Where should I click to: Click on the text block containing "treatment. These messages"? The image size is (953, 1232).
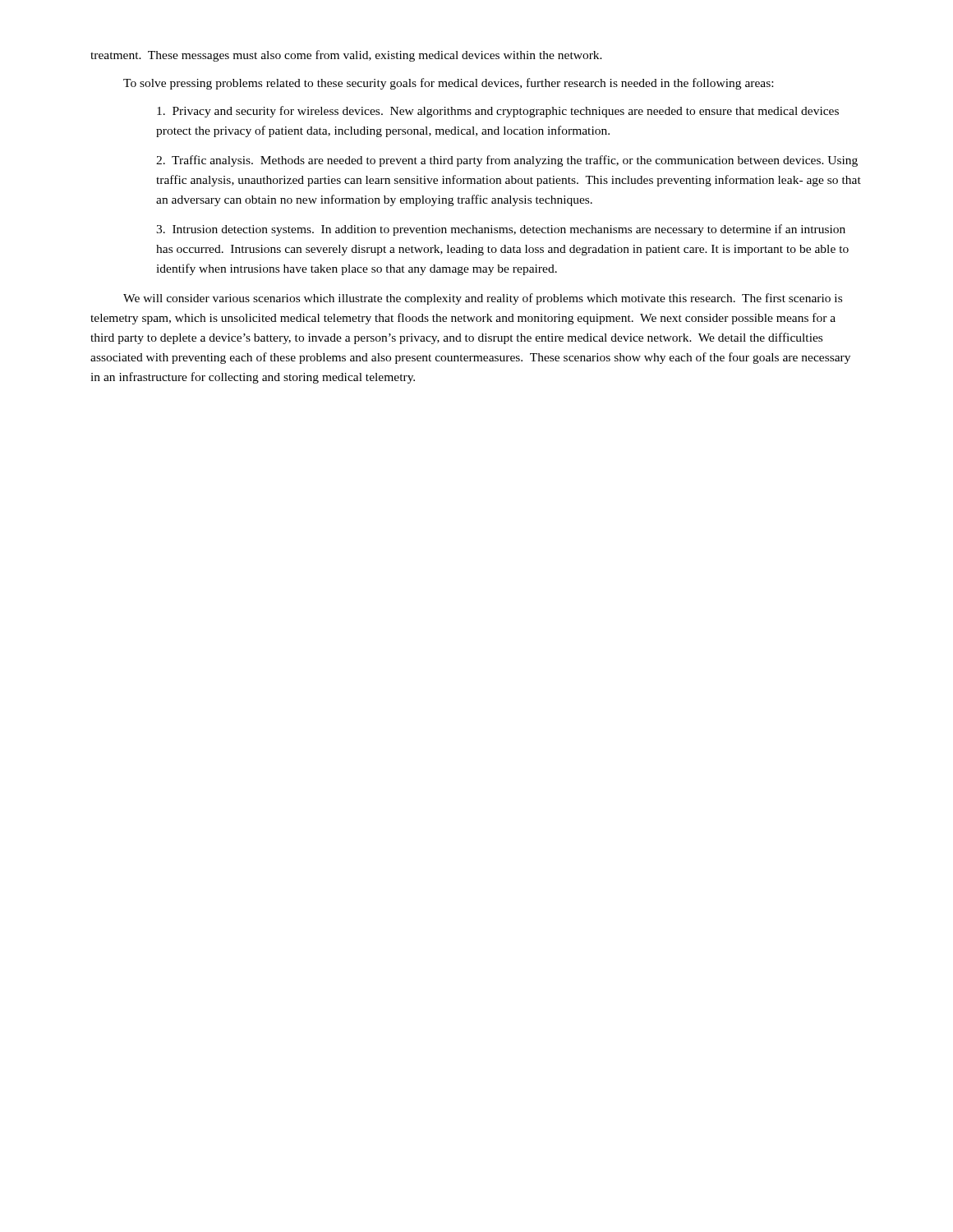tap(346, 55)
